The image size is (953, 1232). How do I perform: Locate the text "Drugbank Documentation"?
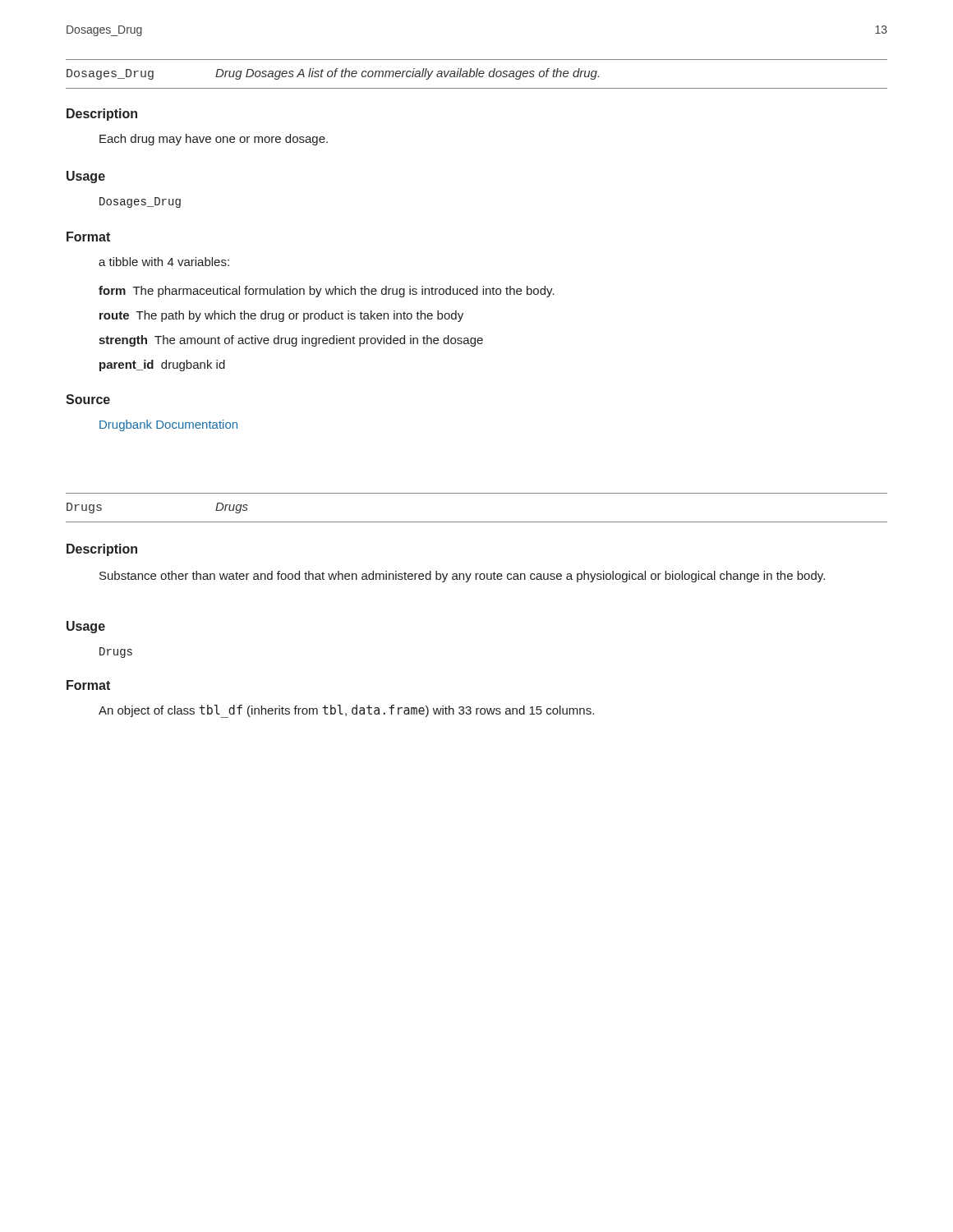tap(168, 424)
